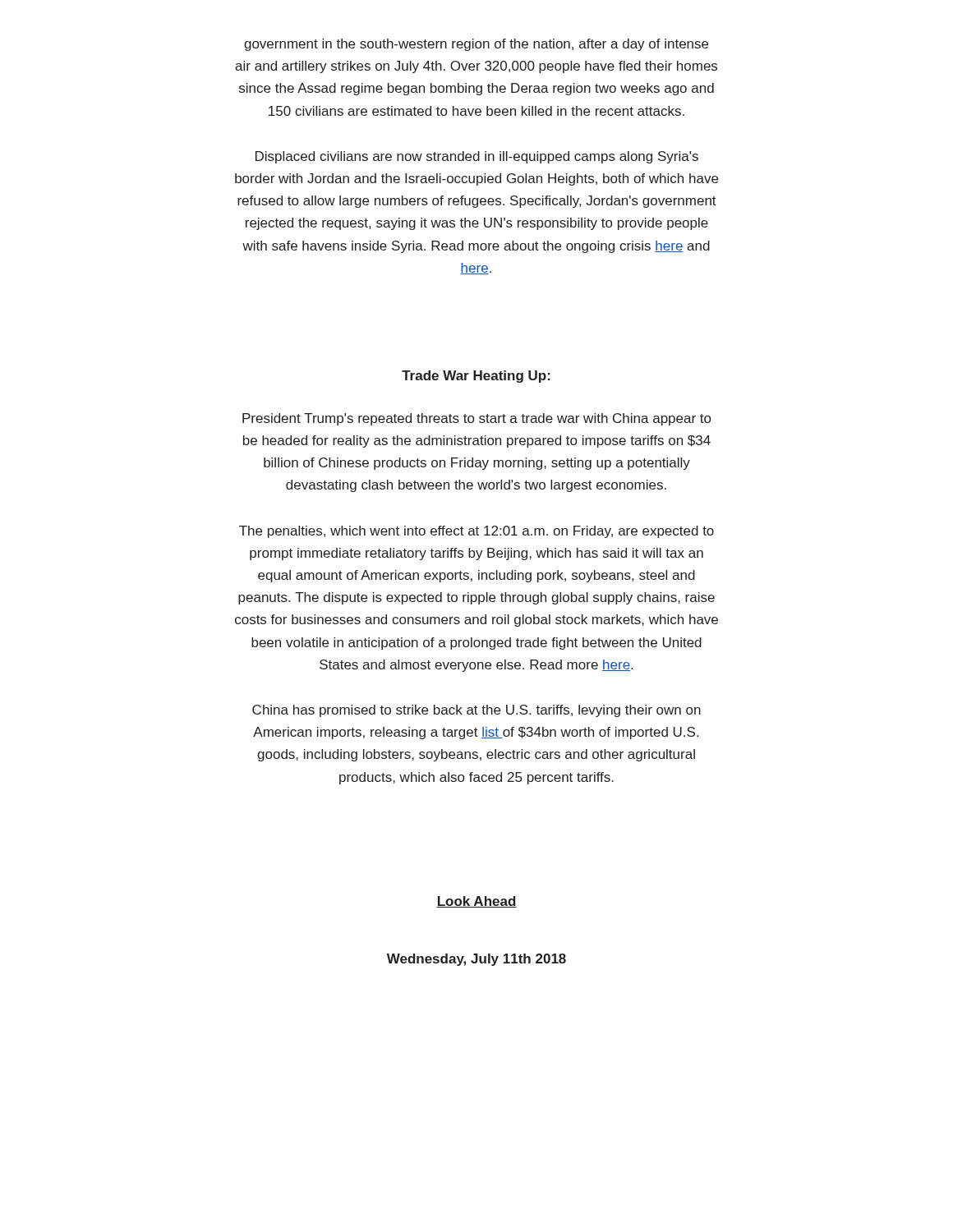The image size is (953, 1232).
Task: Select the section header that says "Look Ahead"
Action: tap(476, 901)
